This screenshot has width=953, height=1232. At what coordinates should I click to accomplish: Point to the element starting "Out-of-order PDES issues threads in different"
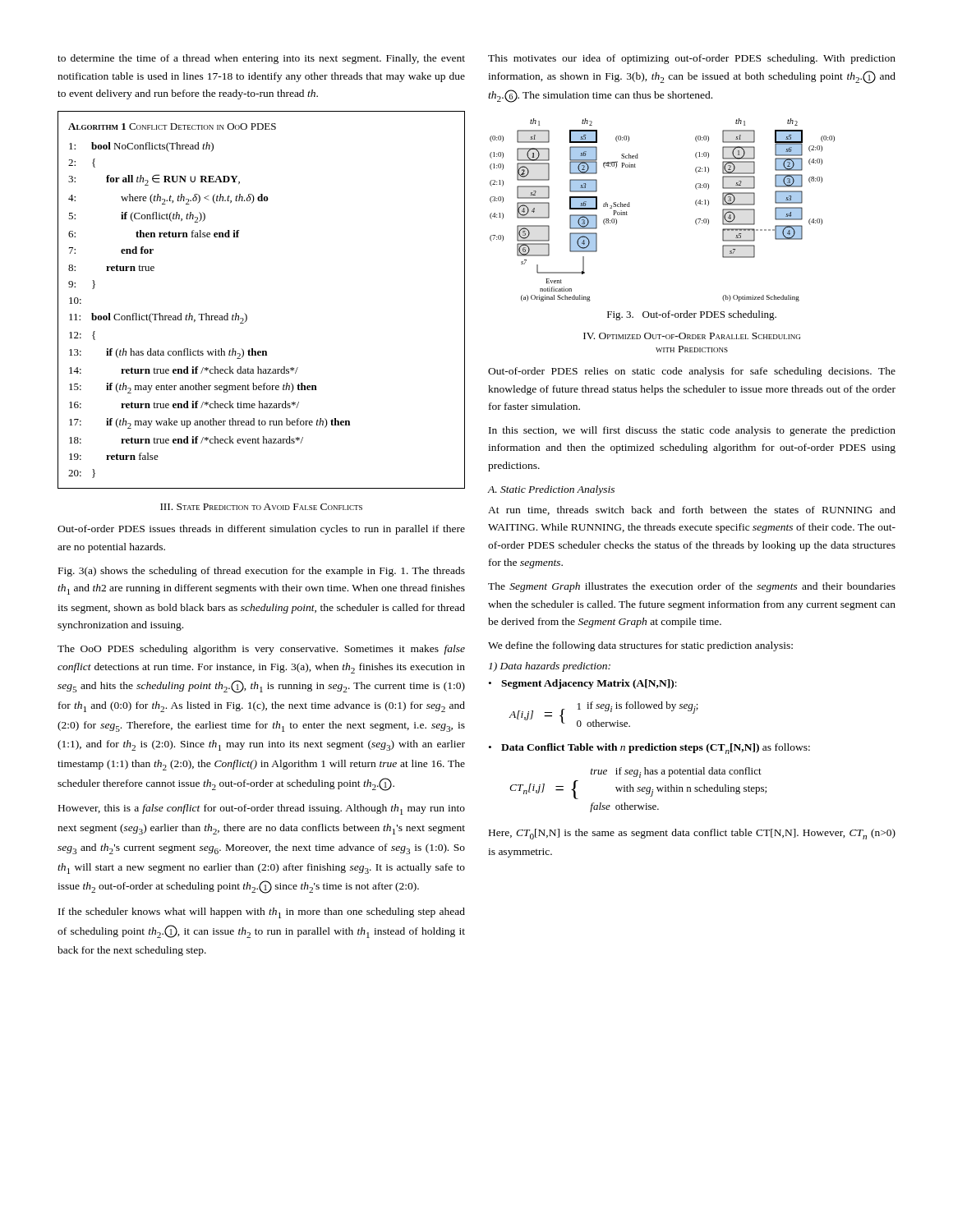pyautogui.click(x=261, y=538)
